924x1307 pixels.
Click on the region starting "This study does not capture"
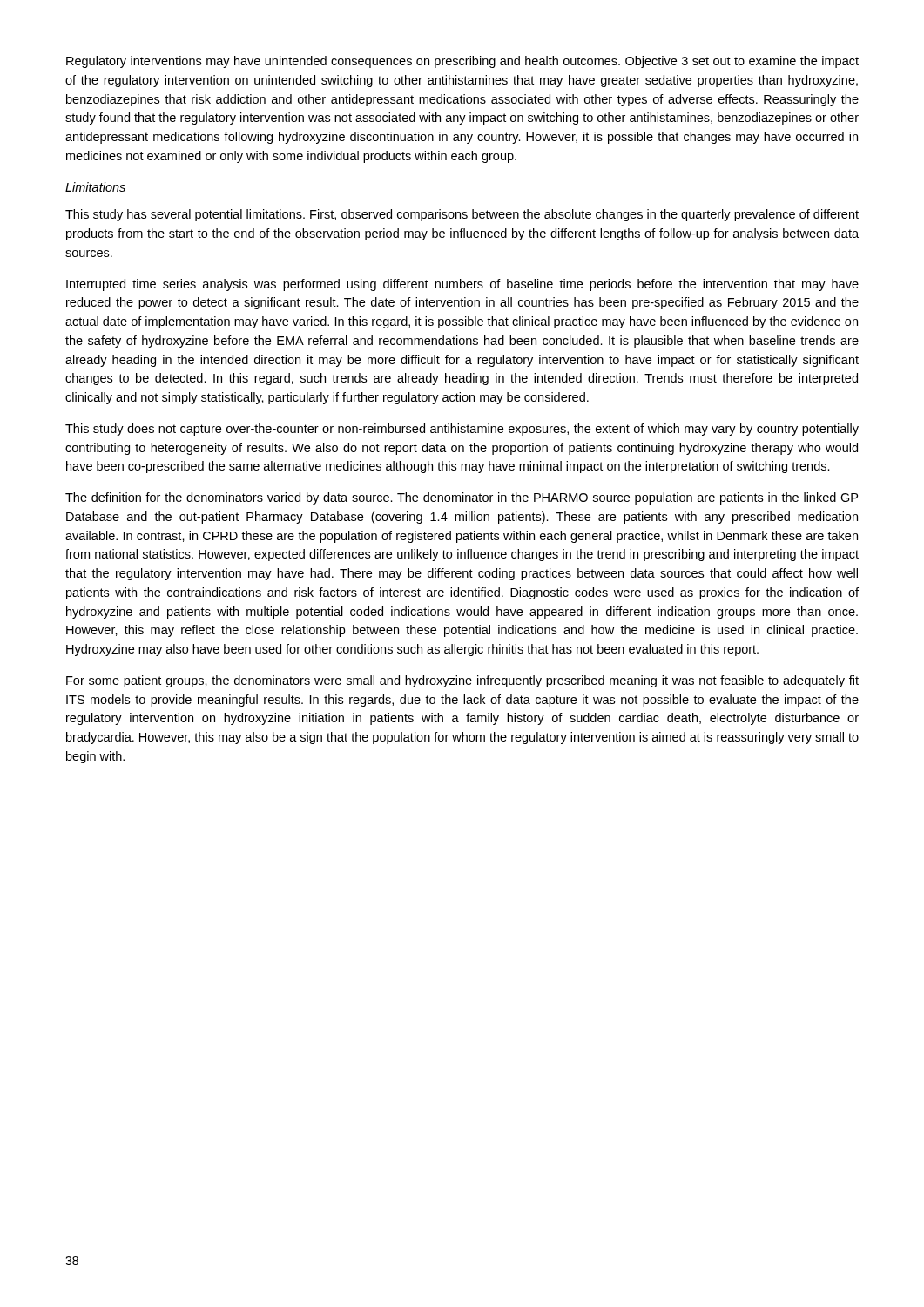click(x=462, y=448)
